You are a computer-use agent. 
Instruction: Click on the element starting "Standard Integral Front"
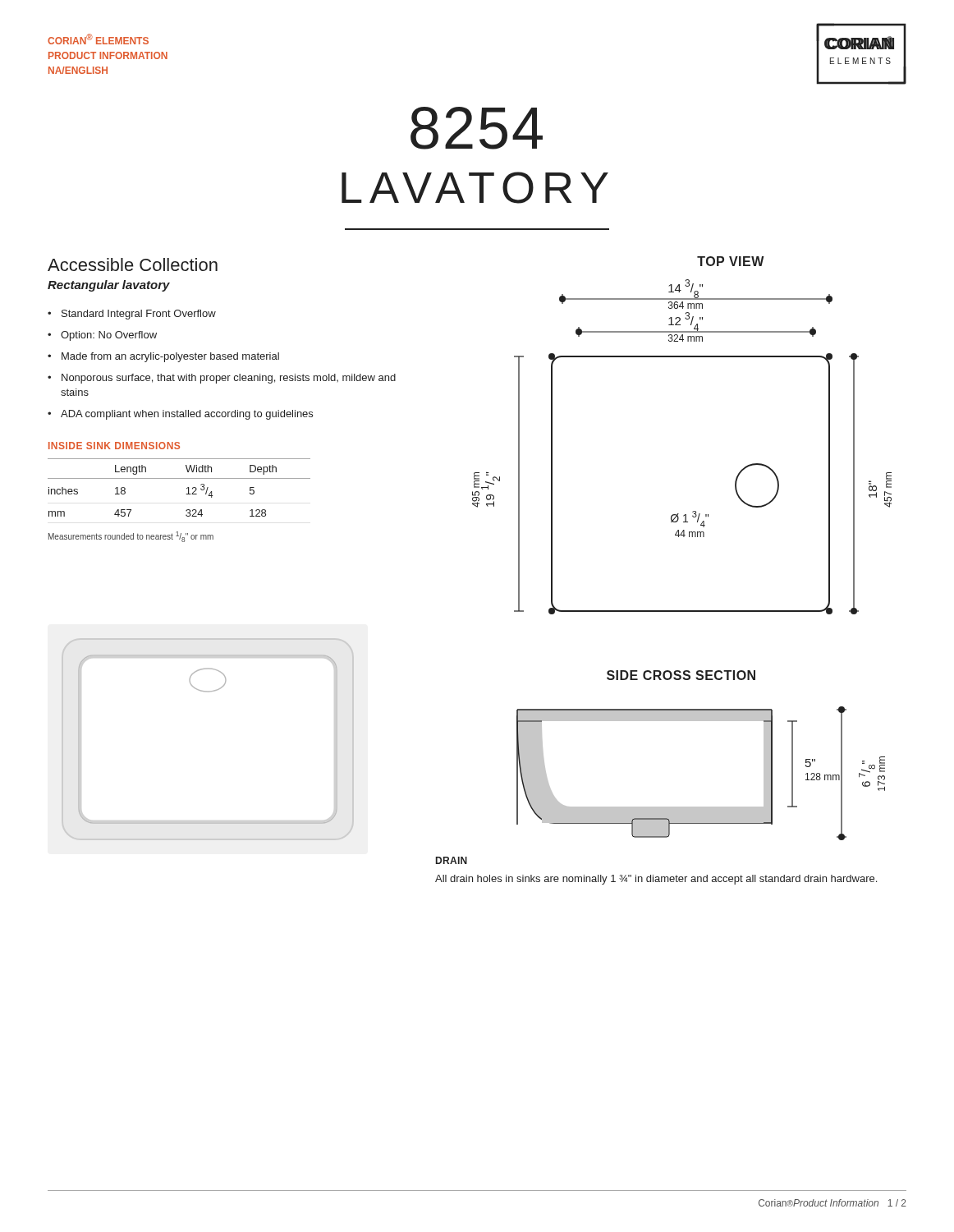pyautogui.click(x=138, y=313)
